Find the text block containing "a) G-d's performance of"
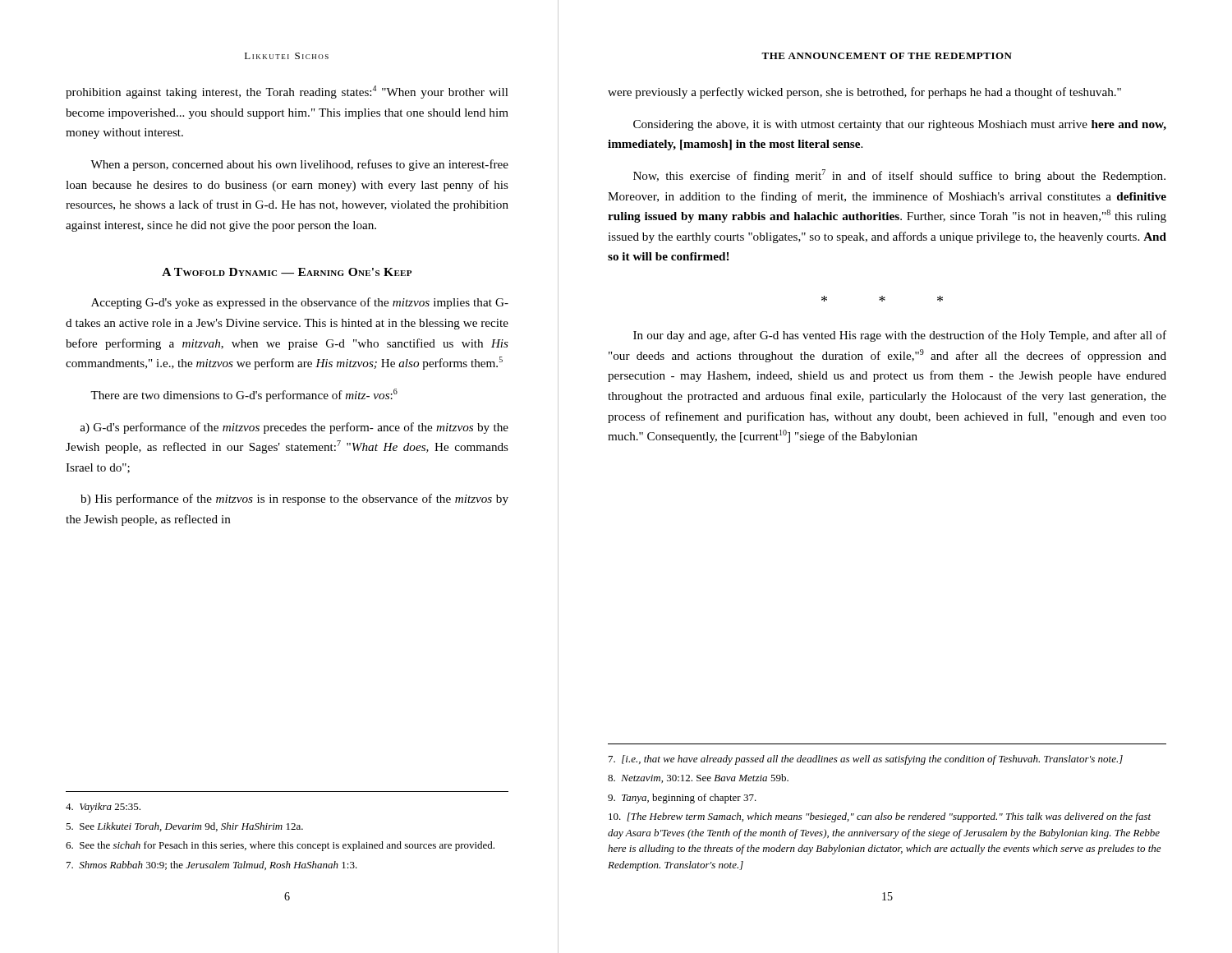This screenshot has height=953, width=1232. pyautogui.click(x=287, y=447)
